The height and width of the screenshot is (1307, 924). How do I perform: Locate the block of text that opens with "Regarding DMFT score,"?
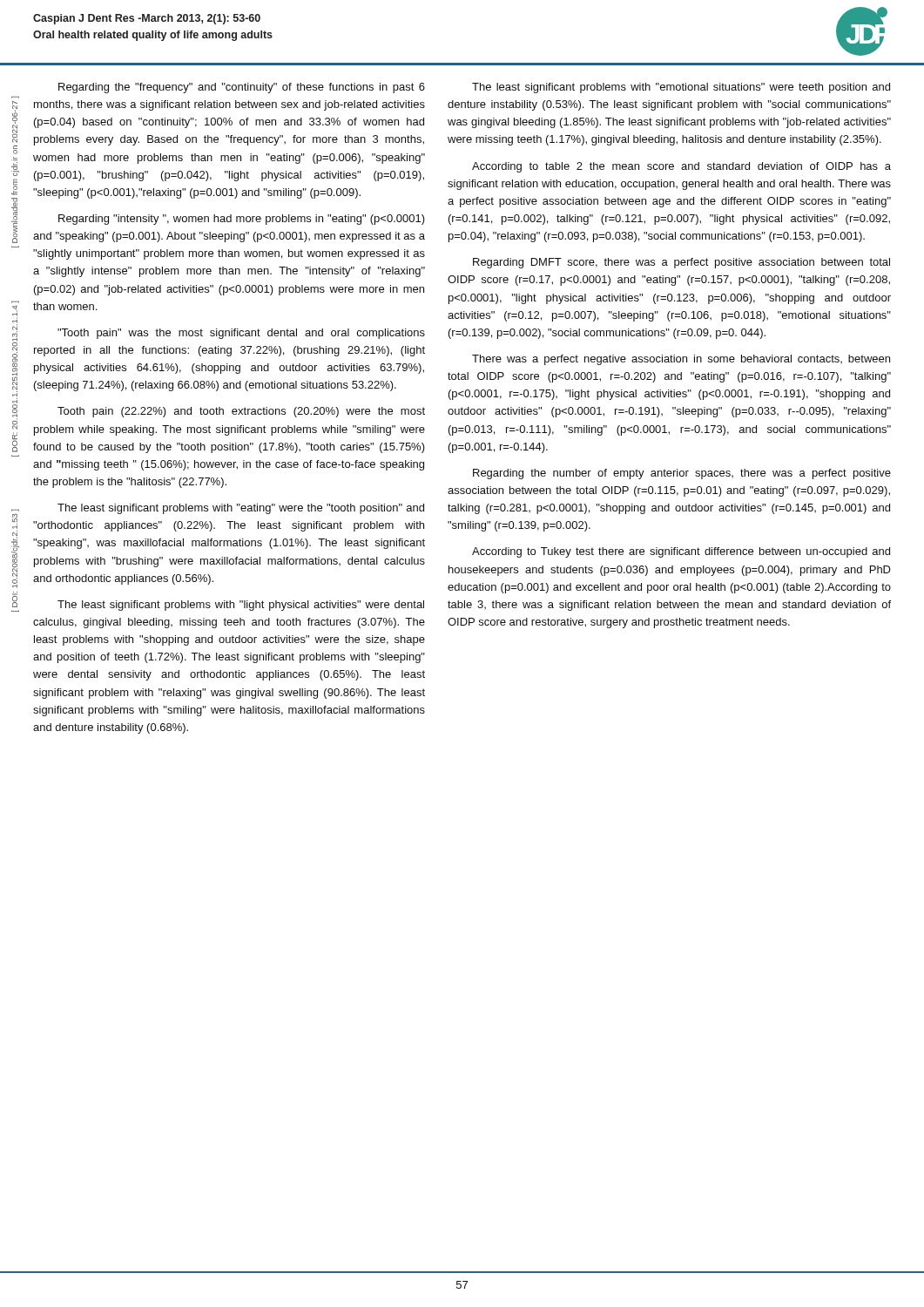click(669, 298)
